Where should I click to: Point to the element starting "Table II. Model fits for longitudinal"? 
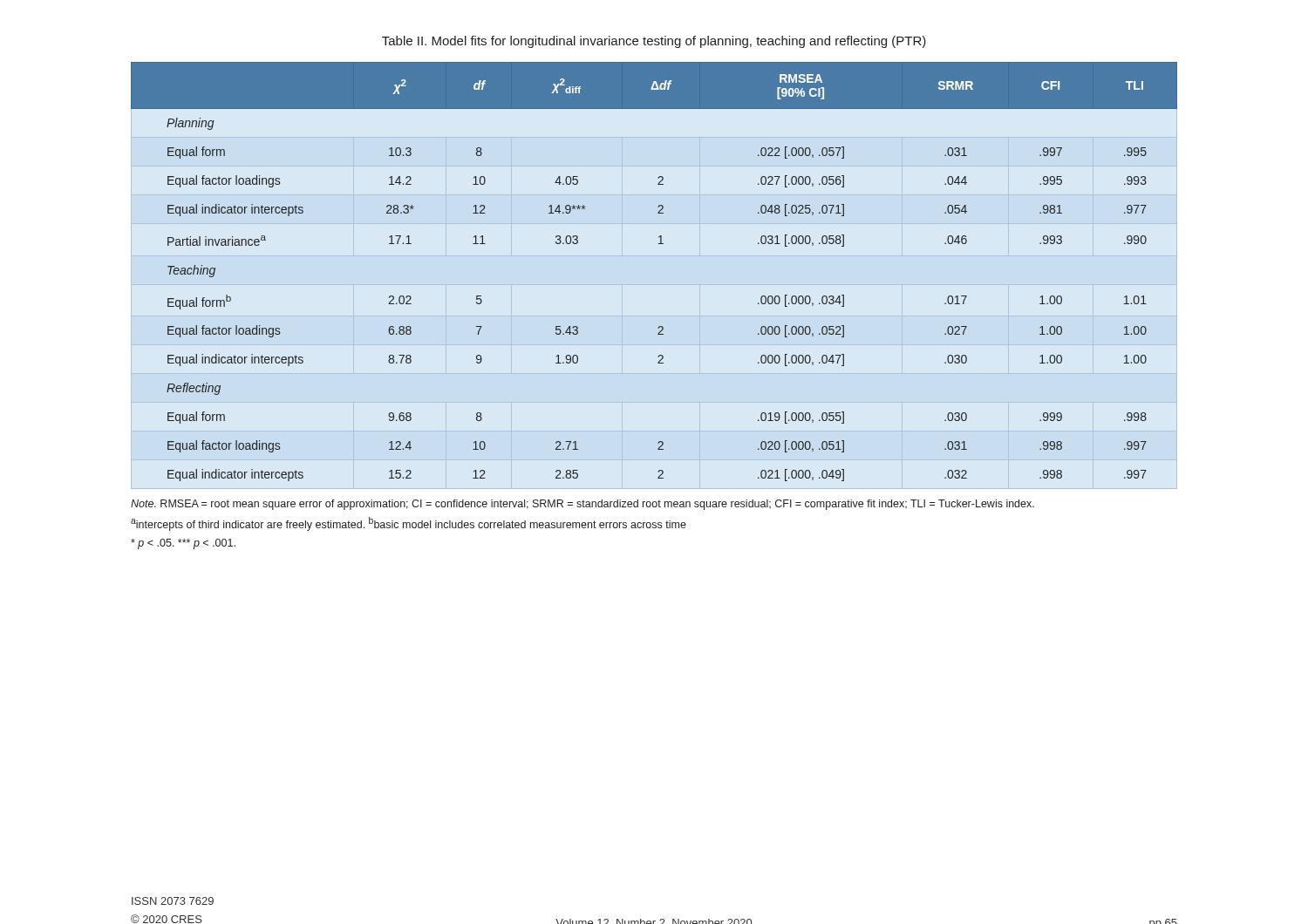pyautogui.click(x=654, y=41)
